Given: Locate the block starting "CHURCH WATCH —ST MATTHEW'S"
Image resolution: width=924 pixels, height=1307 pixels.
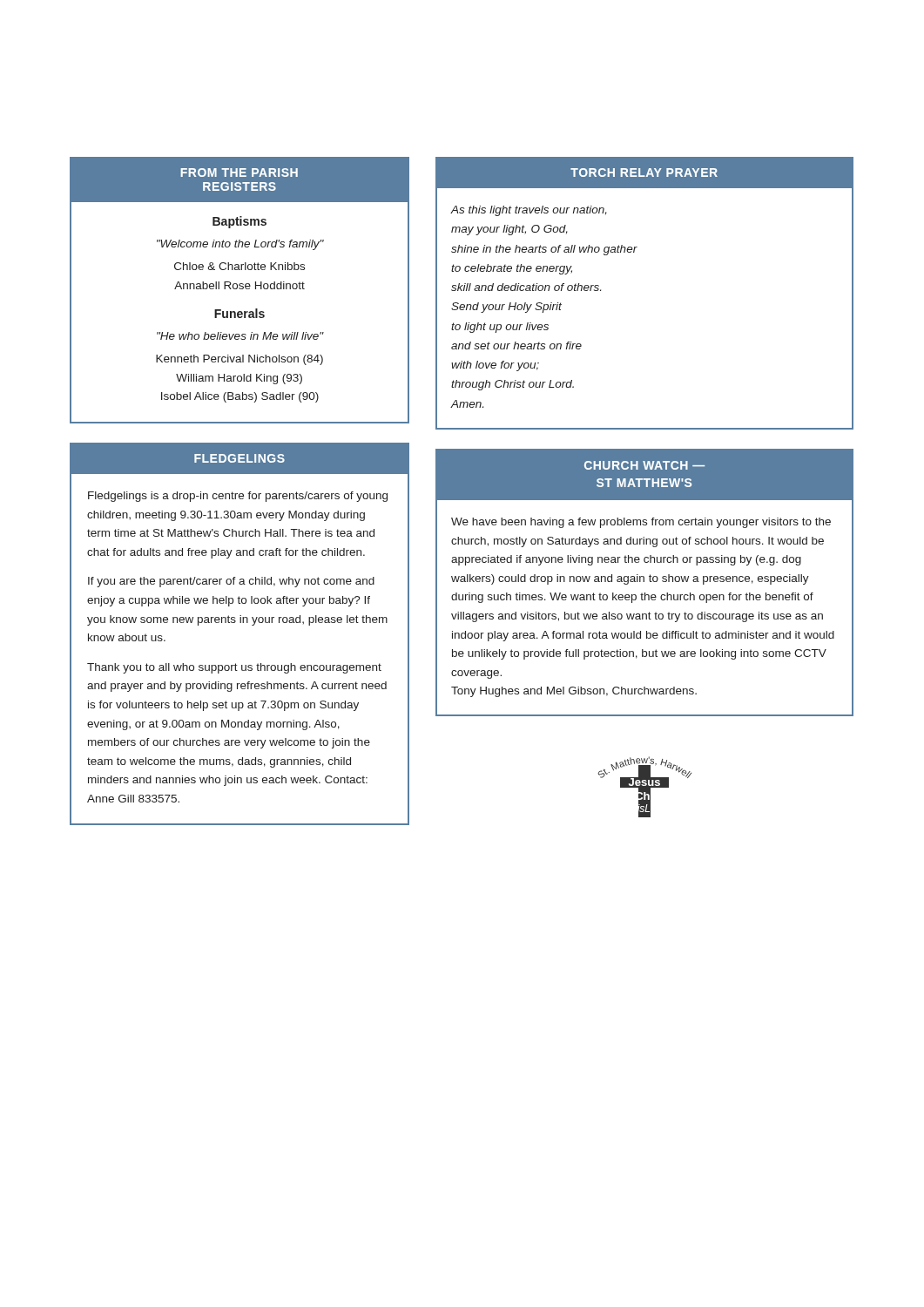Looking at the screenshot, I should point(644,474).
